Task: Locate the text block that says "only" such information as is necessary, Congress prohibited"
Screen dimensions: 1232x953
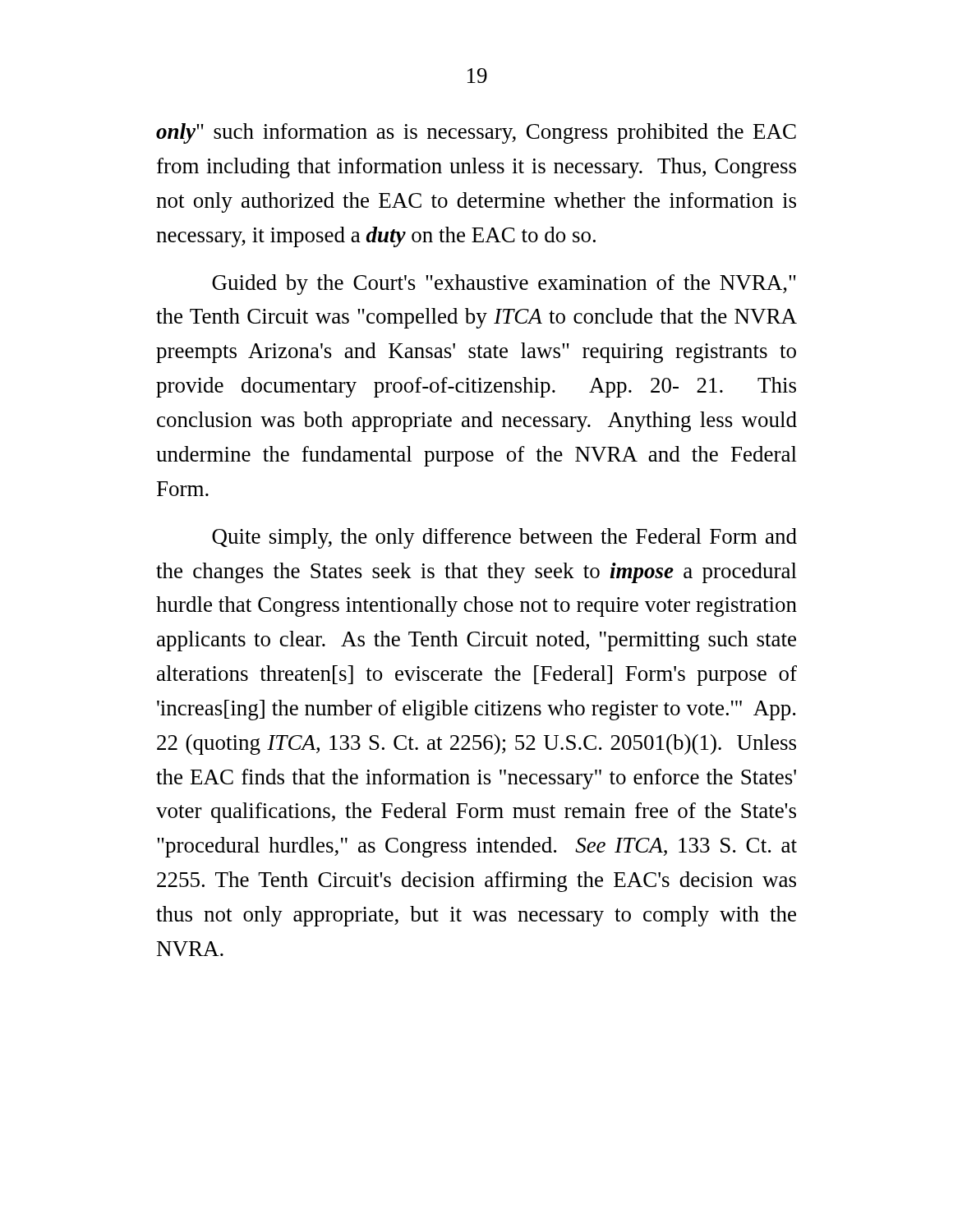Action: (x=476, y=183)
